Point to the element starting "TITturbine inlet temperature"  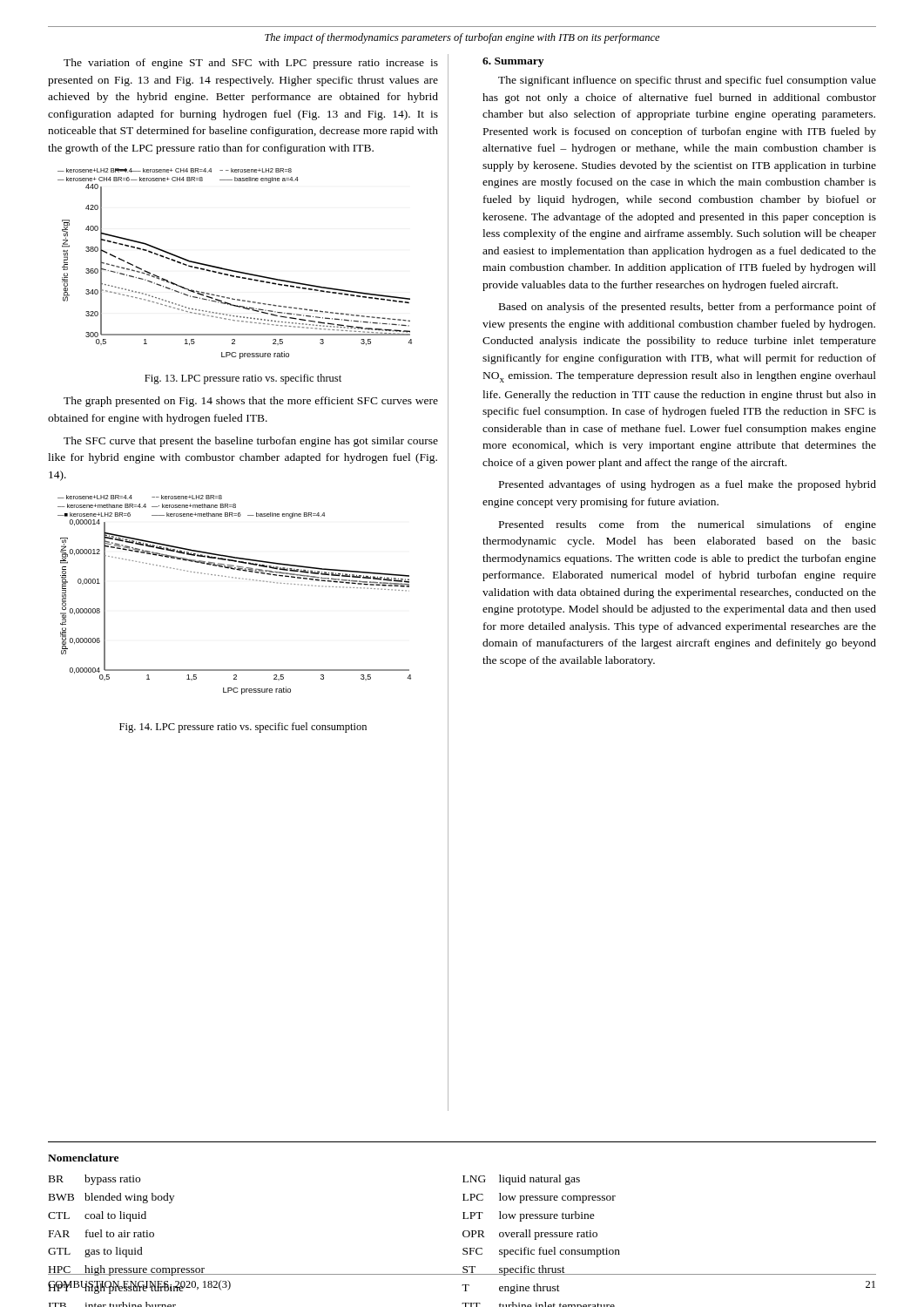tap(538, 1304)
